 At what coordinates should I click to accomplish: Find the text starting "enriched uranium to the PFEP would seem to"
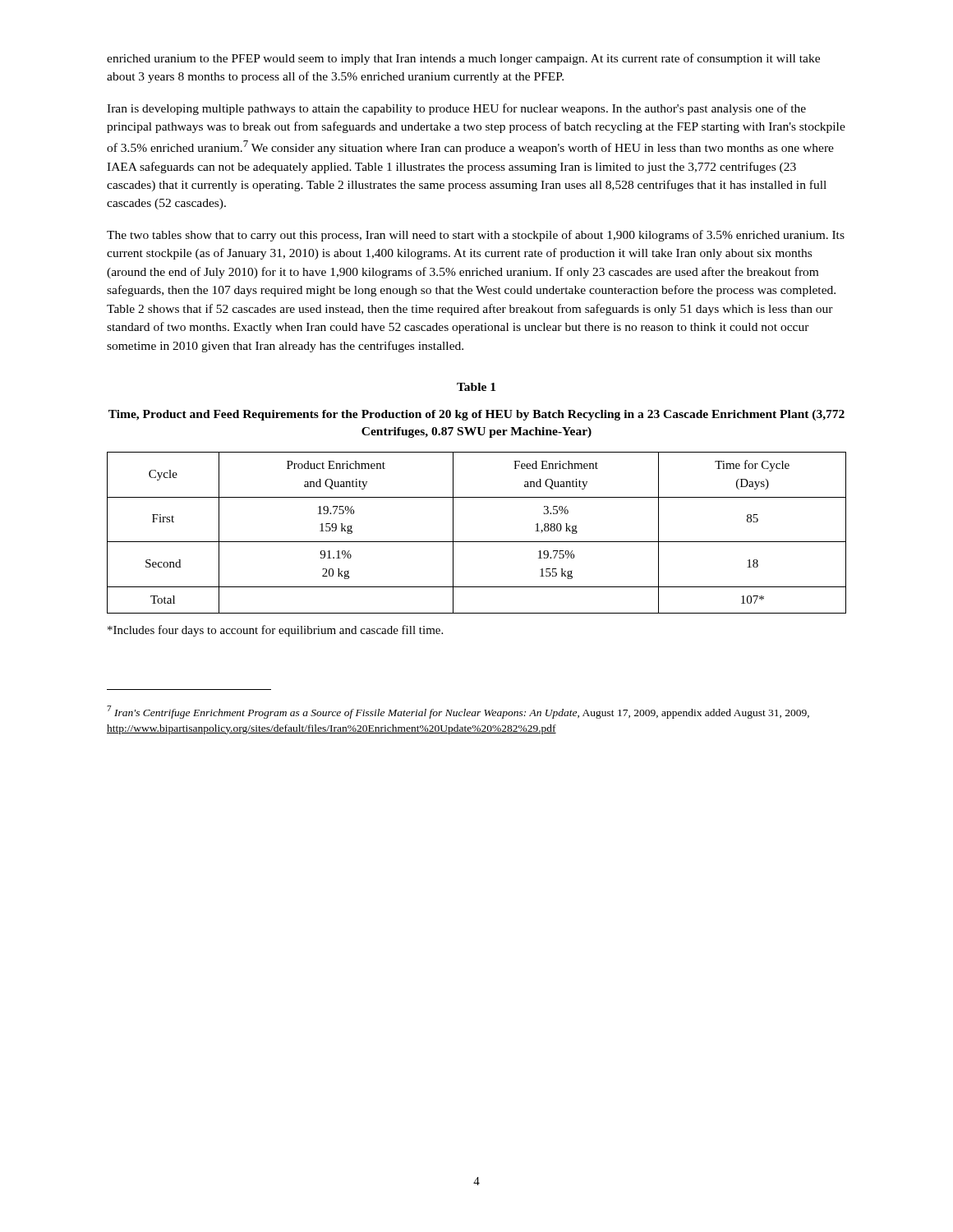pyautogui.click(x=464, y=67)
